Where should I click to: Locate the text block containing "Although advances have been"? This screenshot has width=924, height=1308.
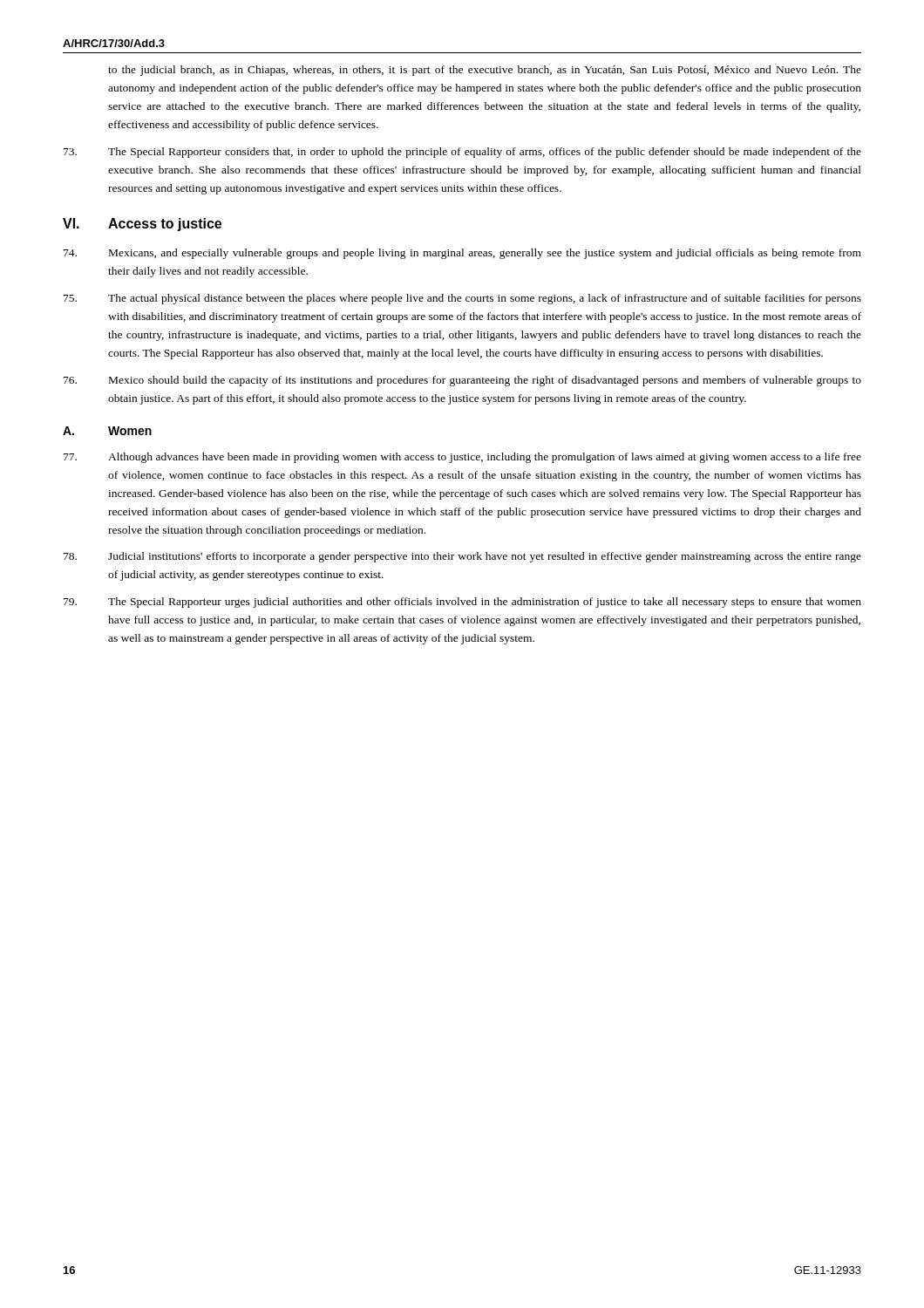click(462, 494)
